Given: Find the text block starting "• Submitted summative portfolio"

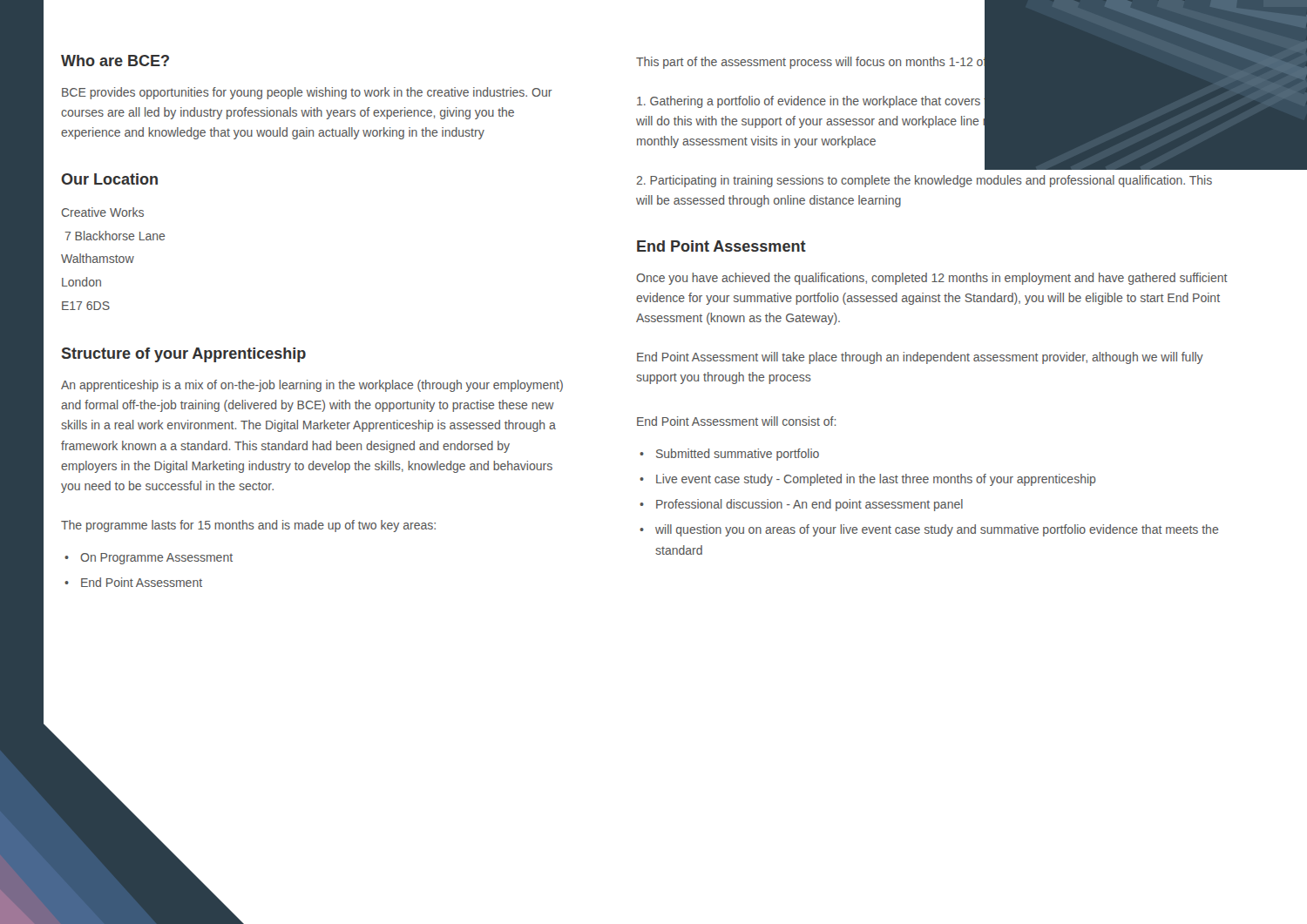Looking at the screenshot, I should (x=729, y=454).
